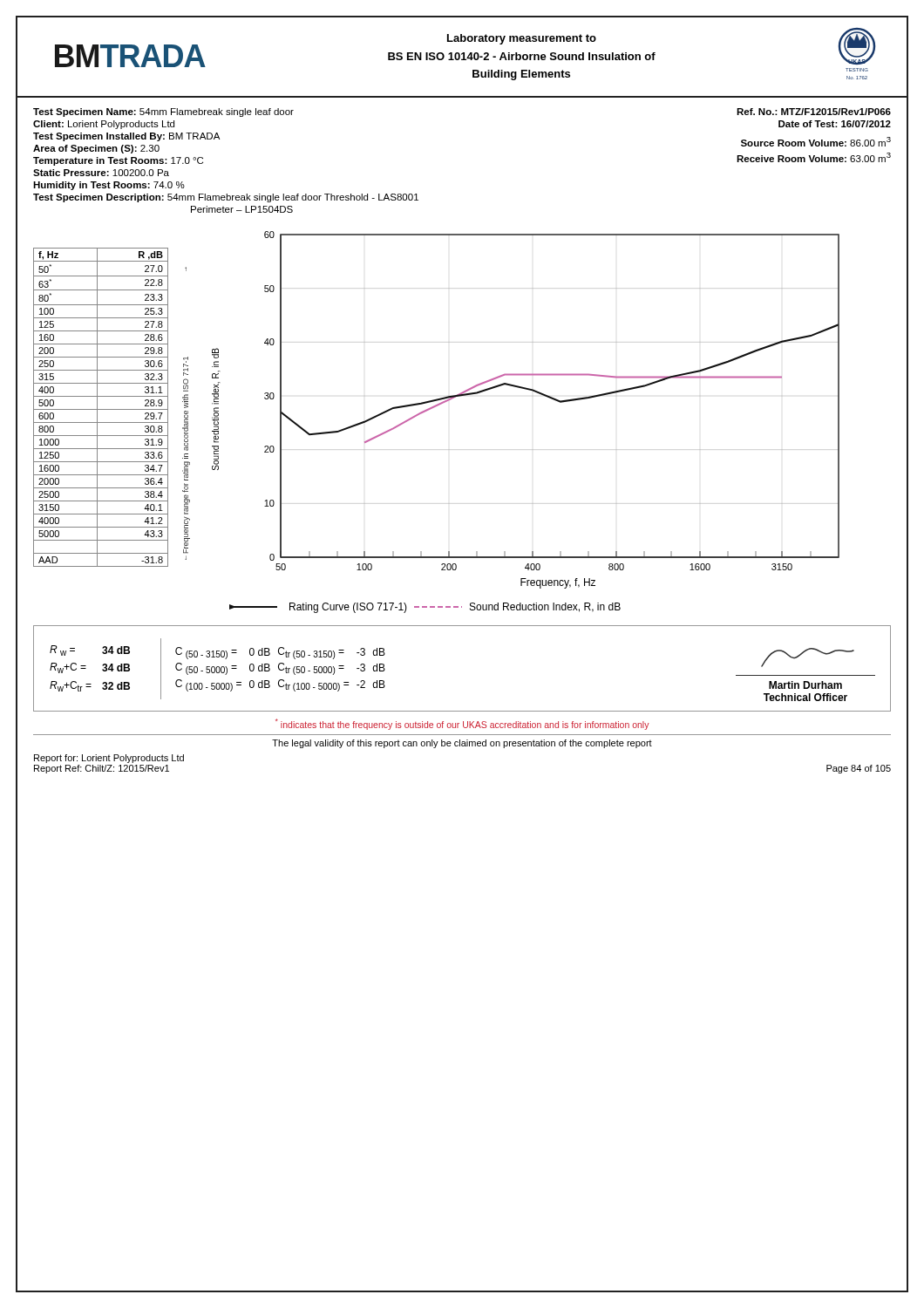Screen dimensions: 1308x924
Task: Locate the table with the text "80 *"
Action: (101, 423)
